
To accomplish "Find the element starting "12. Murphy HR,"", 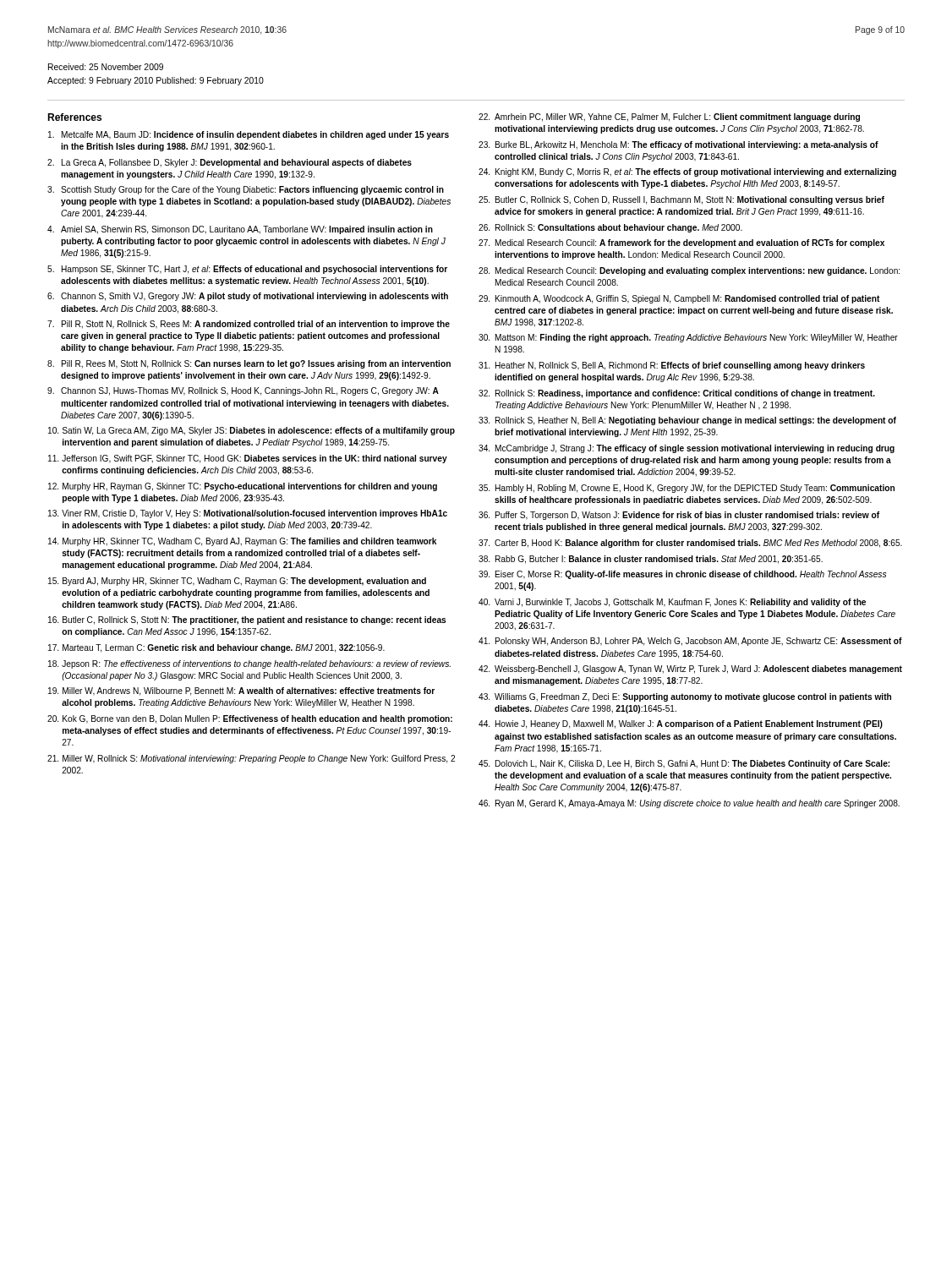I will pos(252,492).
